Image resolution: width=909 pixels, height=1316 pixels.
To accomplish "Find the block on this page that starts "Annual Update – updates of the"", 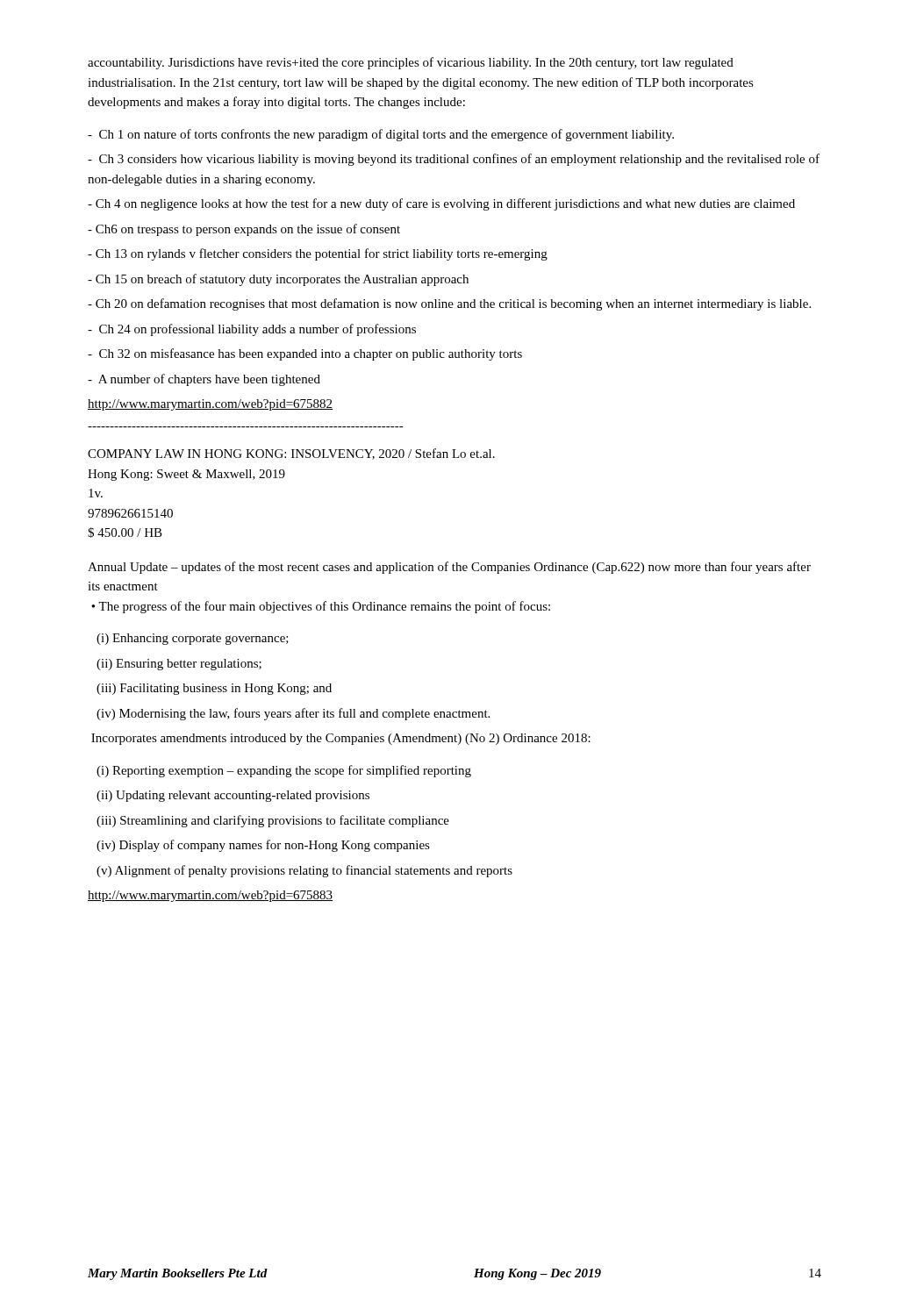I will [449, 568].
